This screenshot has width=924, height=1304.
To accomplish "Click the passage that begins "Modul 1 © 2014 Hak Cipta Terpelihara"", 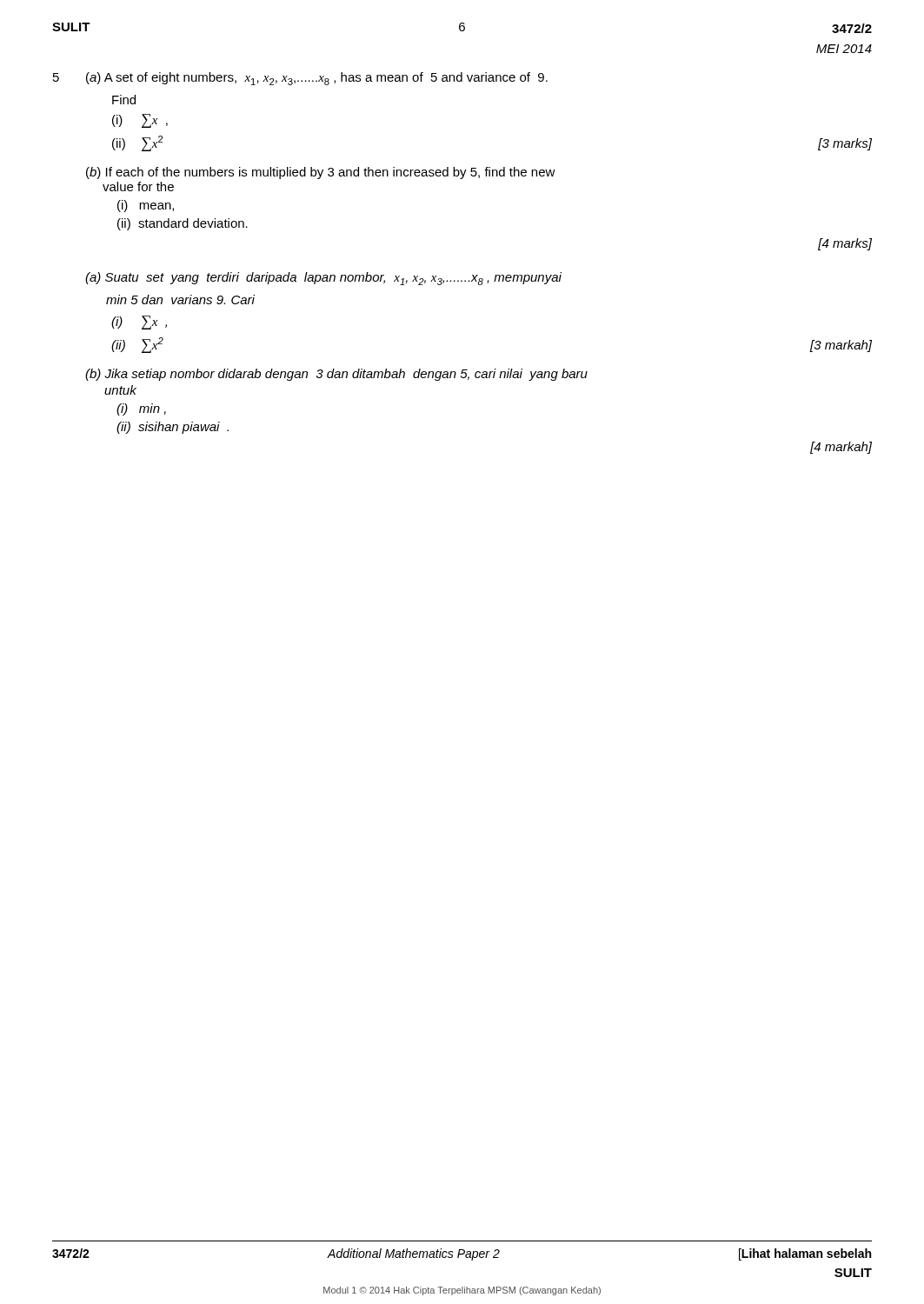I will 462,1290.
